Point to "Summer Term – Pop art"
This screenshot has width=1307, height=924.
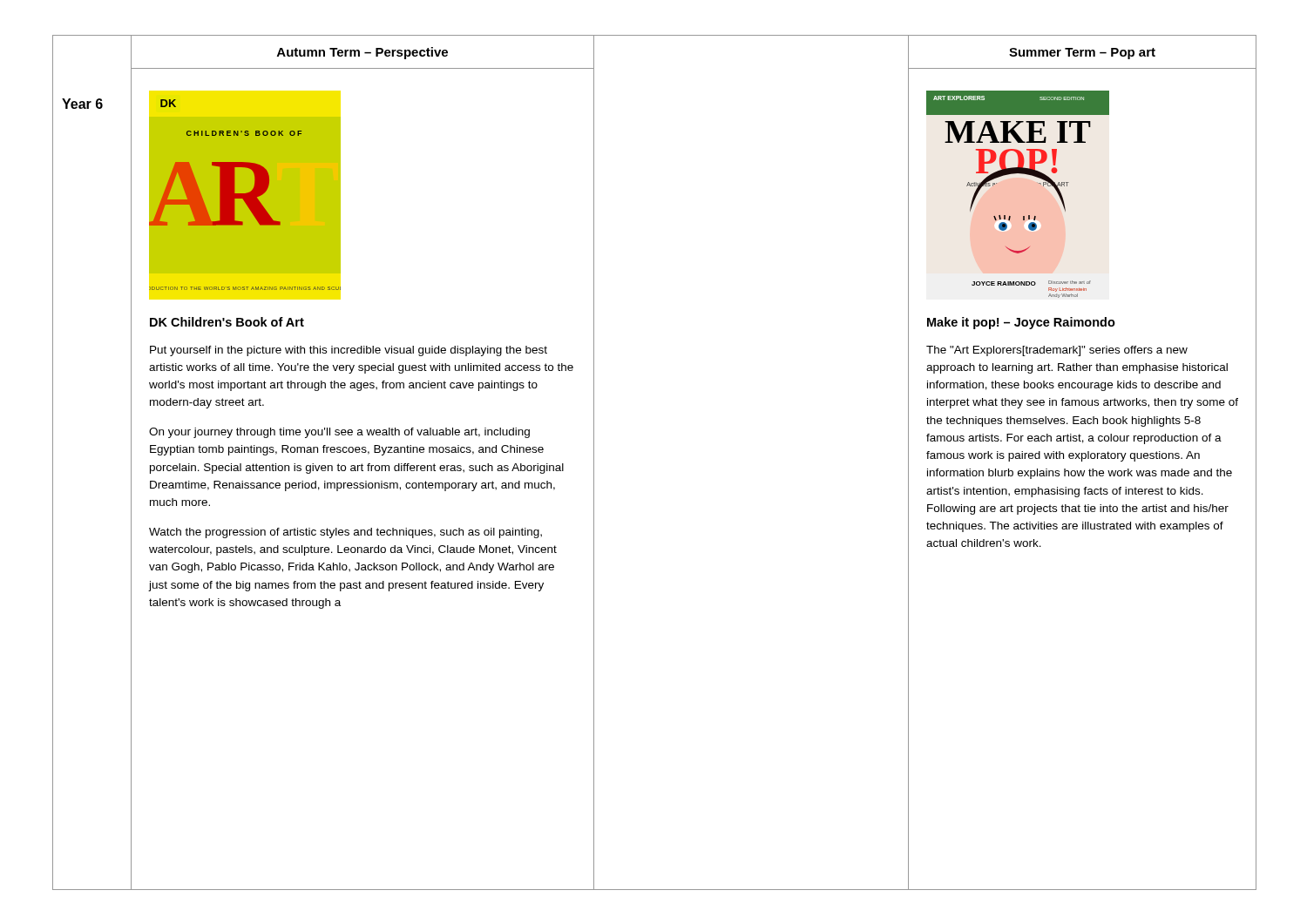tap(1082, 52)
